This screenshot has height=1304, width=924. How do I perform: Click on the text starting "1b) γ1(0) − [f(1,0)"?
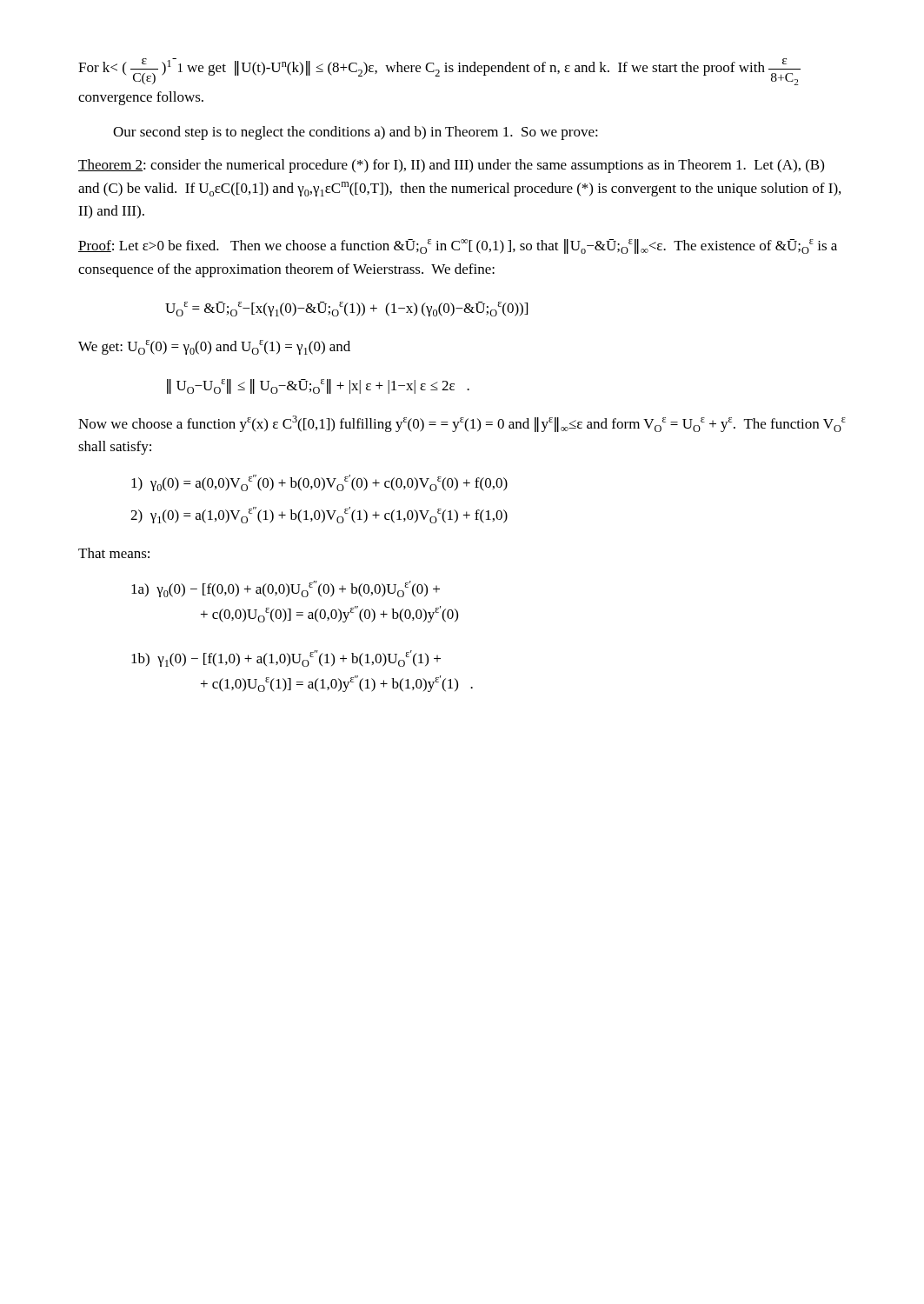click(x=302, y=672)
